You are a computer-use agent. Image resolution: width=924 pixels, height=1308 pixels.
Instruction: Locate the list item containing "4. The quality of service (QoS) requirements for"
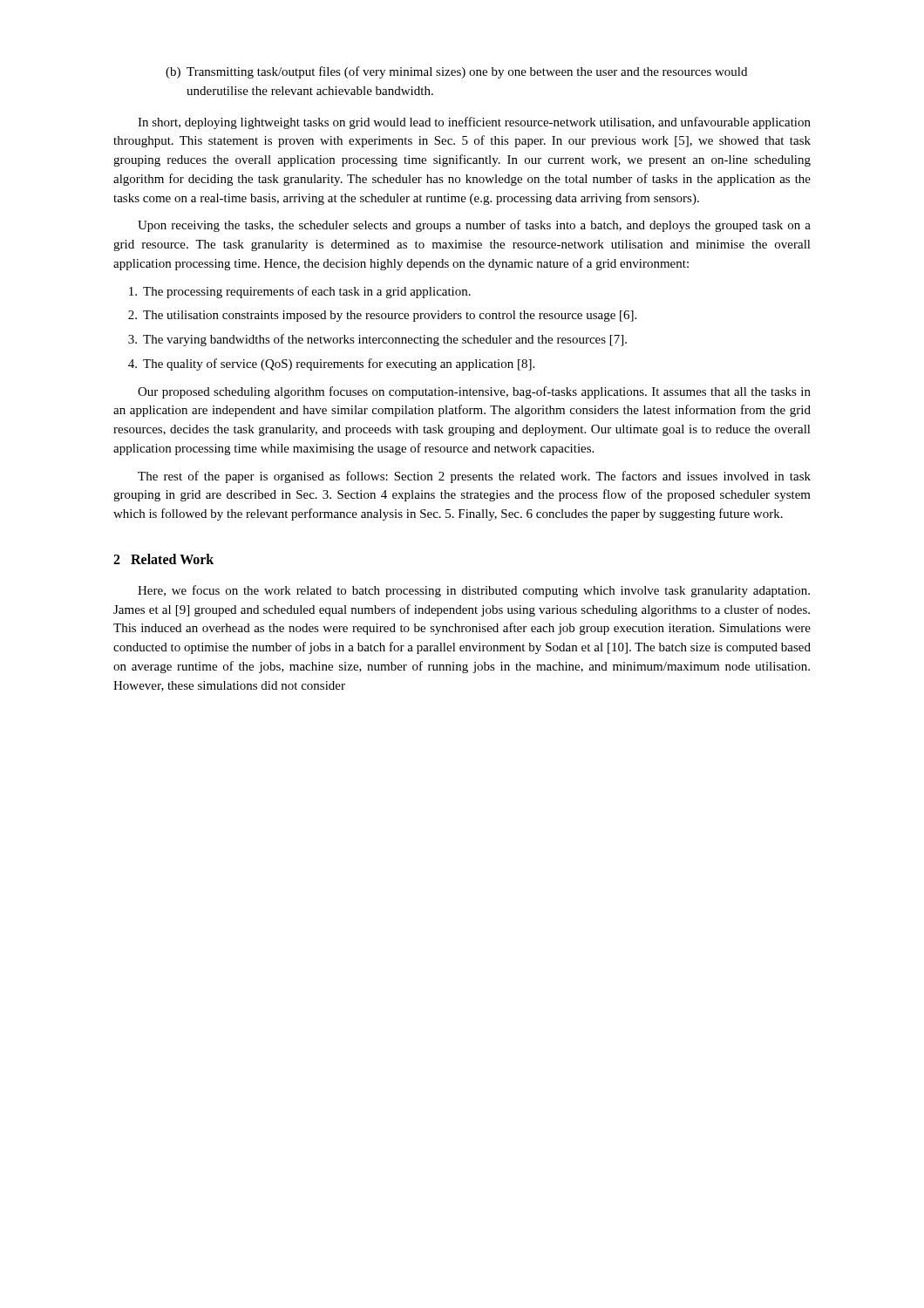pyautogui.click(x=462, y=364)
